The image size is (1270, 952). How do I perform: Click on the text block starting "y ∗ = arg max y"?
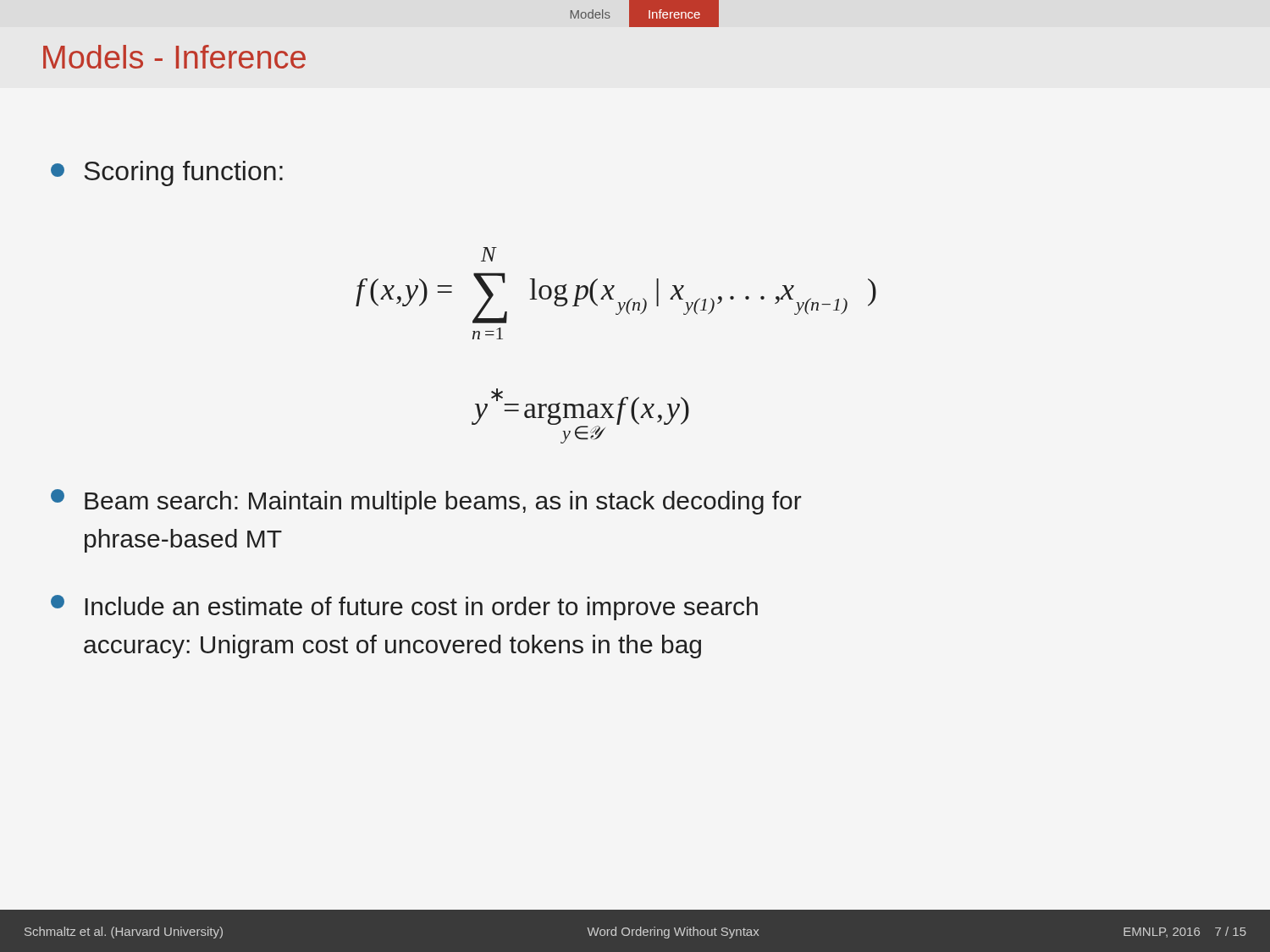click(x=635, y=412)
